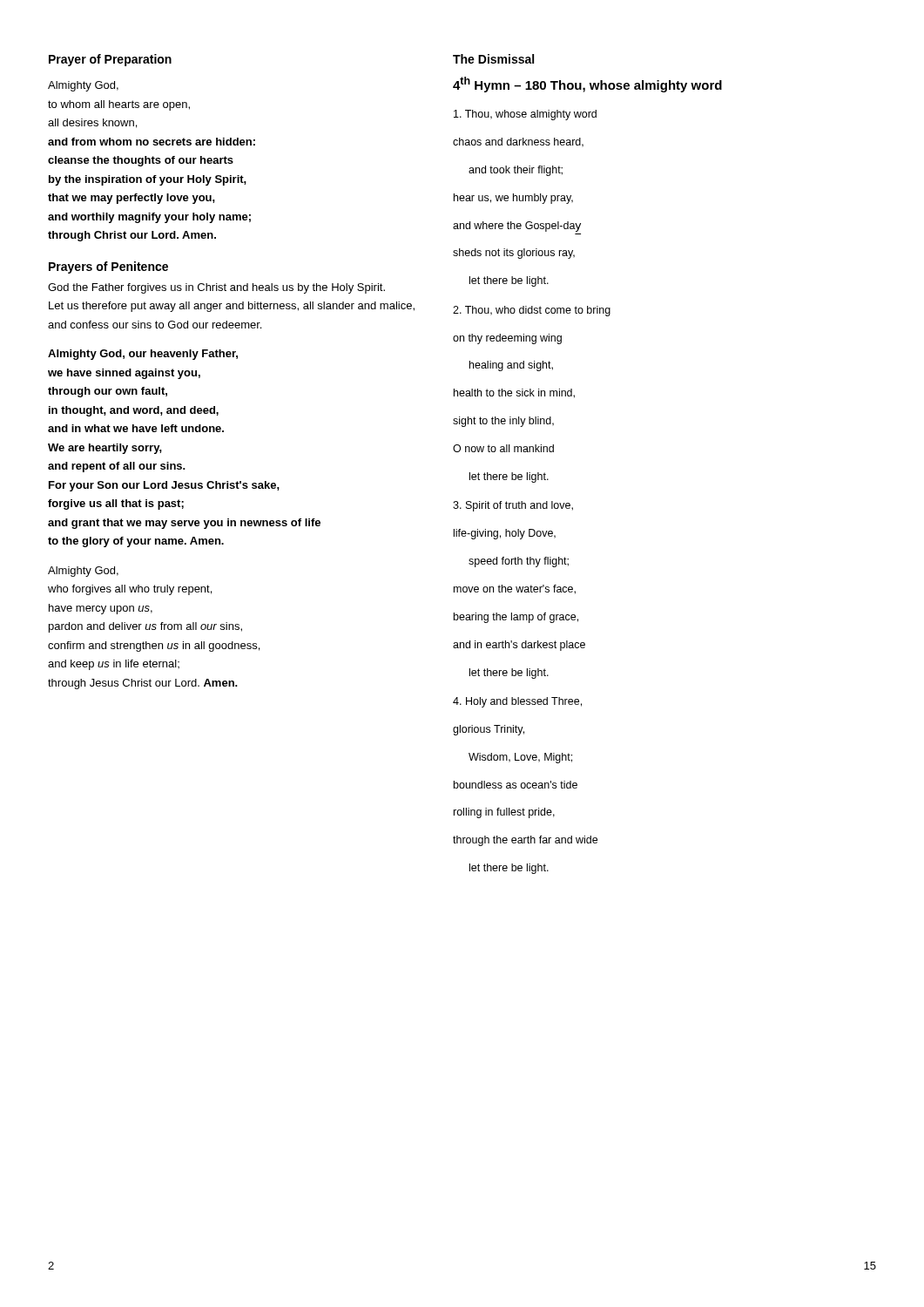
Task: Select the text block that says "Almighty God, our"
Action: click(143, 355)
